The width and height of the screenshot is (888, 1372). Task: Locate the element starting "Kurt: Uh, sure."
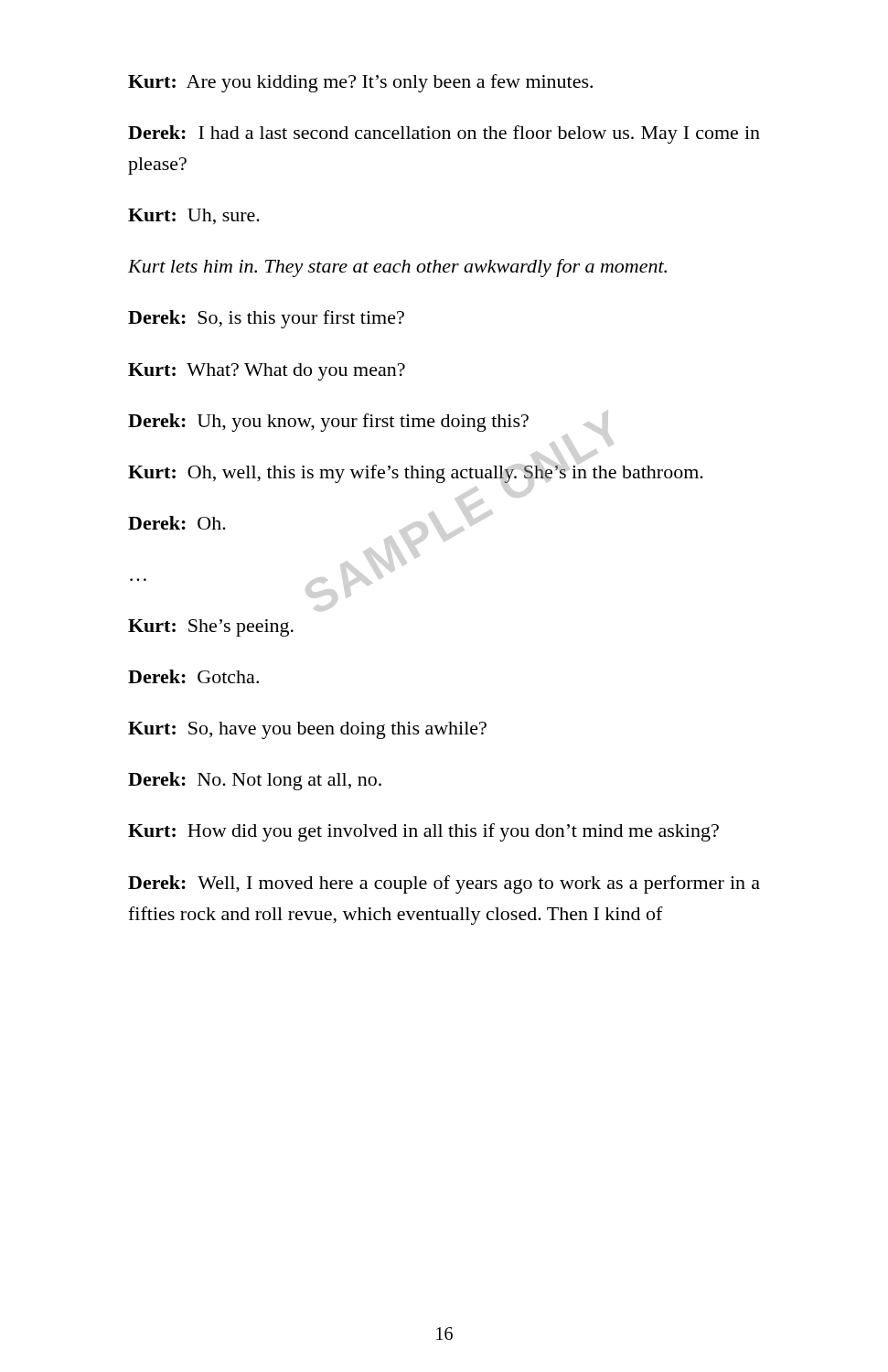point(194,215)
